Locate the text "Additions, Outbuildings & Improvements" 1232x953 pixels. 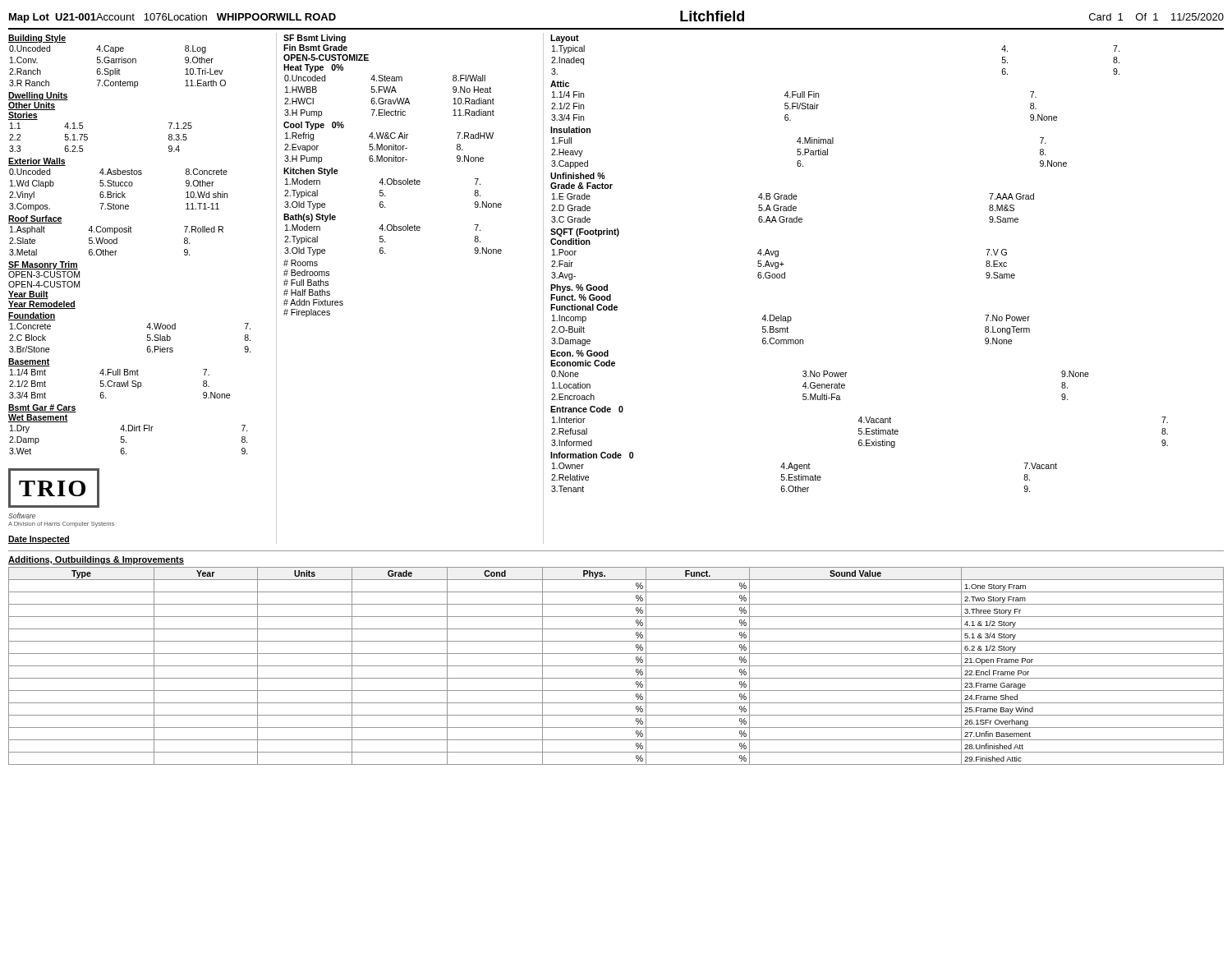tap(96, 559)
